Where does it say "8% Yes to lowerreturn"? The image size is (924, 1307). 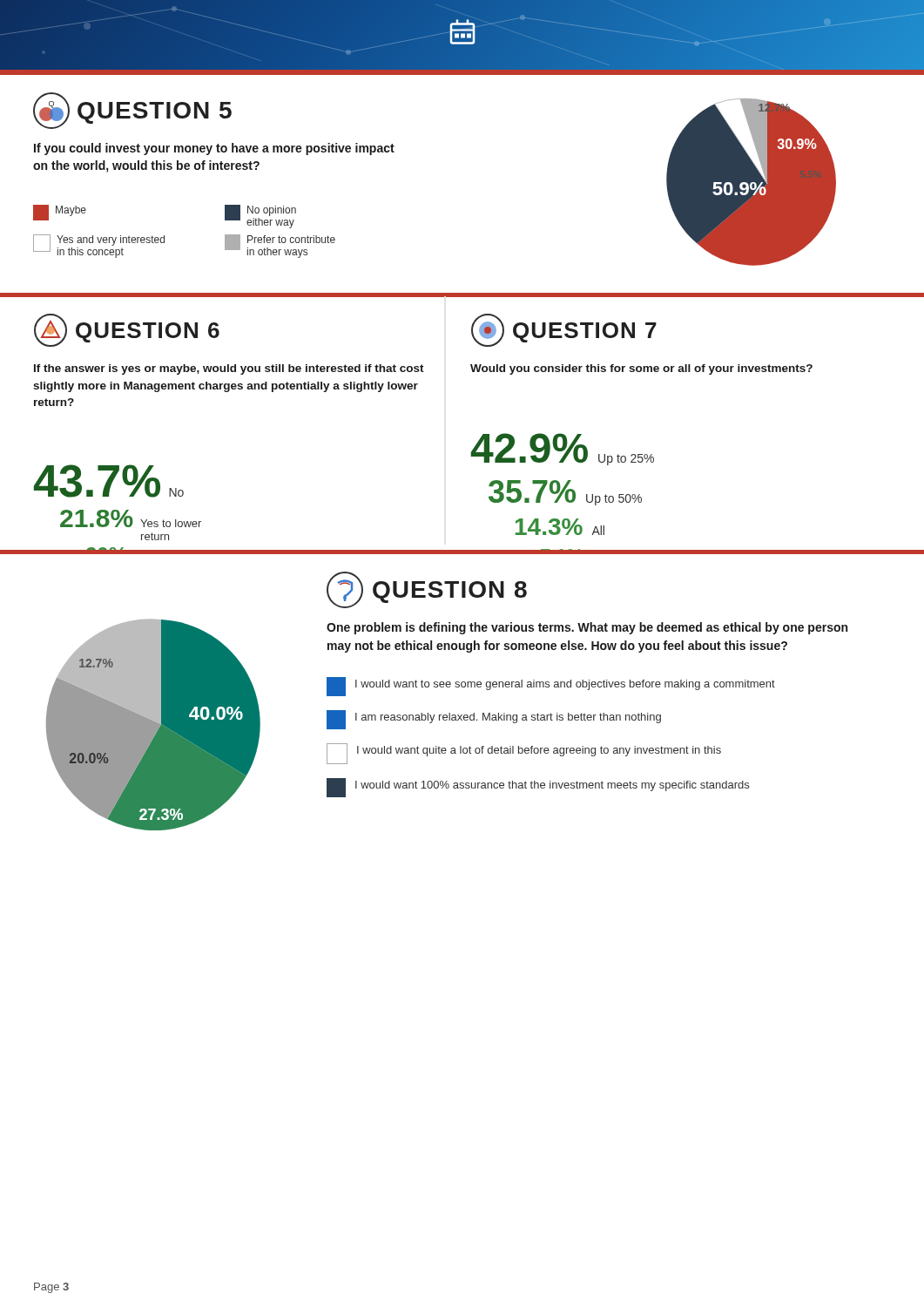click(130, 524)
